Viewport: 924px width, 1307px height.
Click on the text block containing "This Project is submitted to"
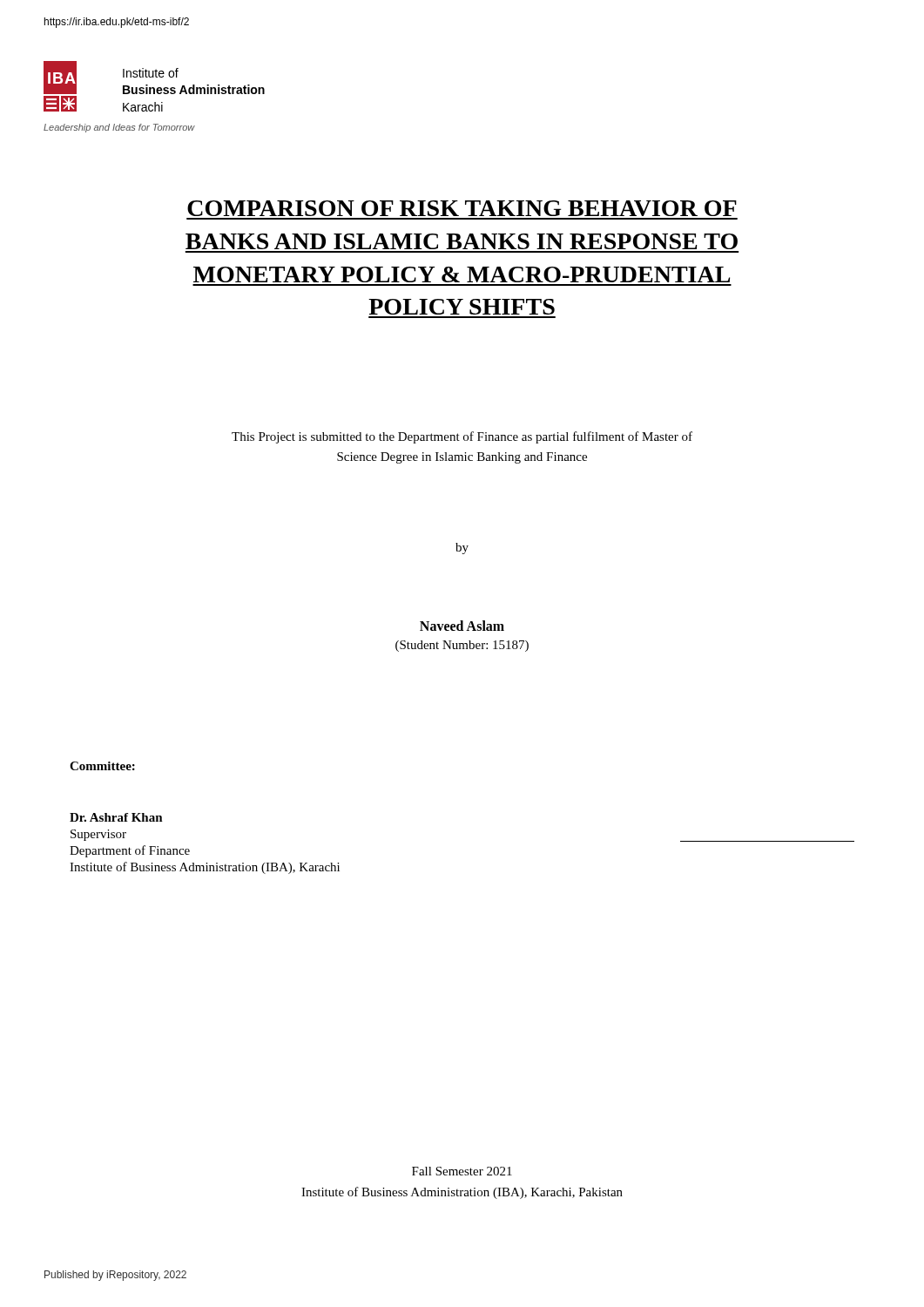[x=462, y=446]
